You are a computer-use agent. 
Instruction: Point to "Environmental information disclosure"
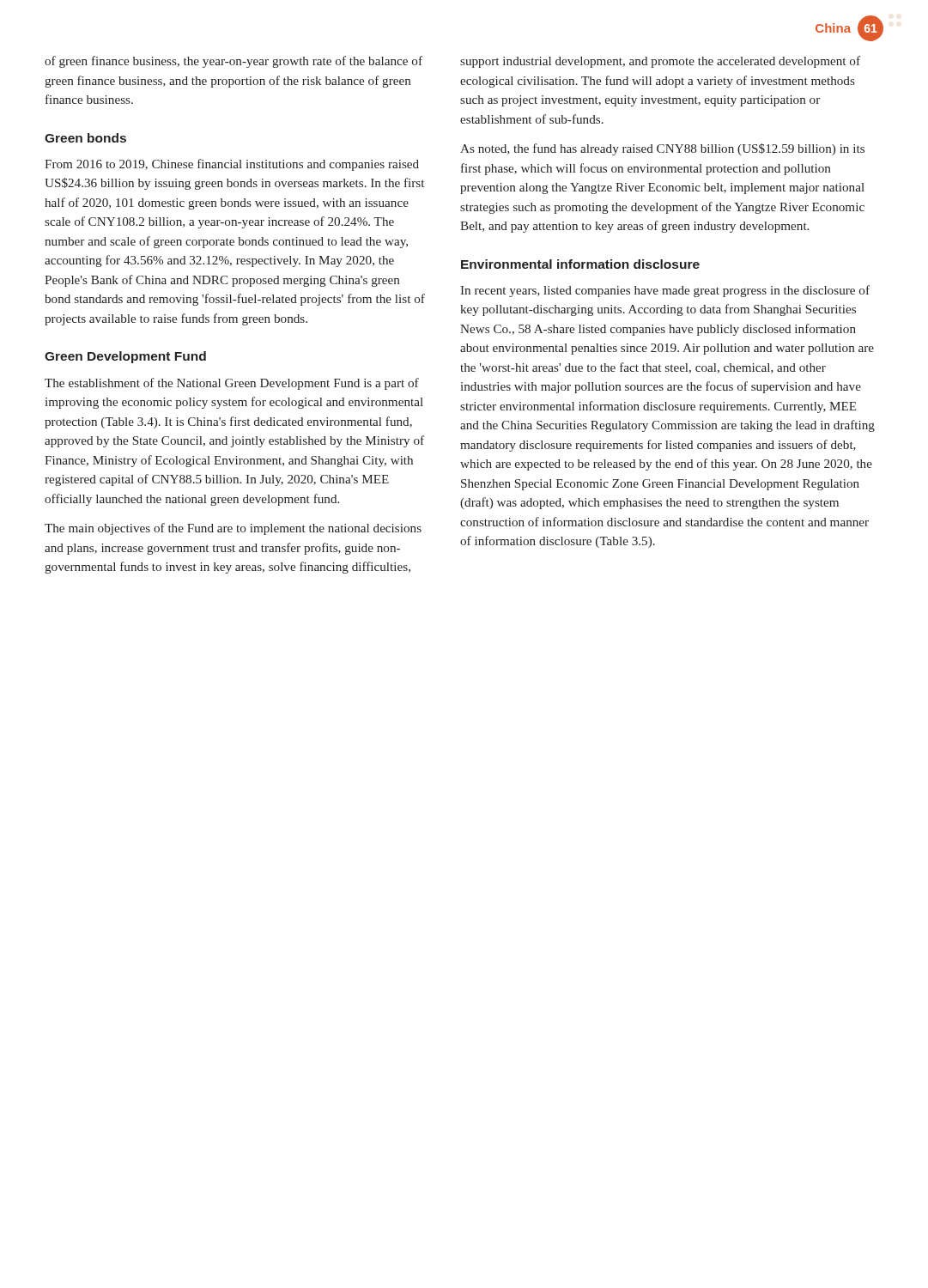pos(580,264)
